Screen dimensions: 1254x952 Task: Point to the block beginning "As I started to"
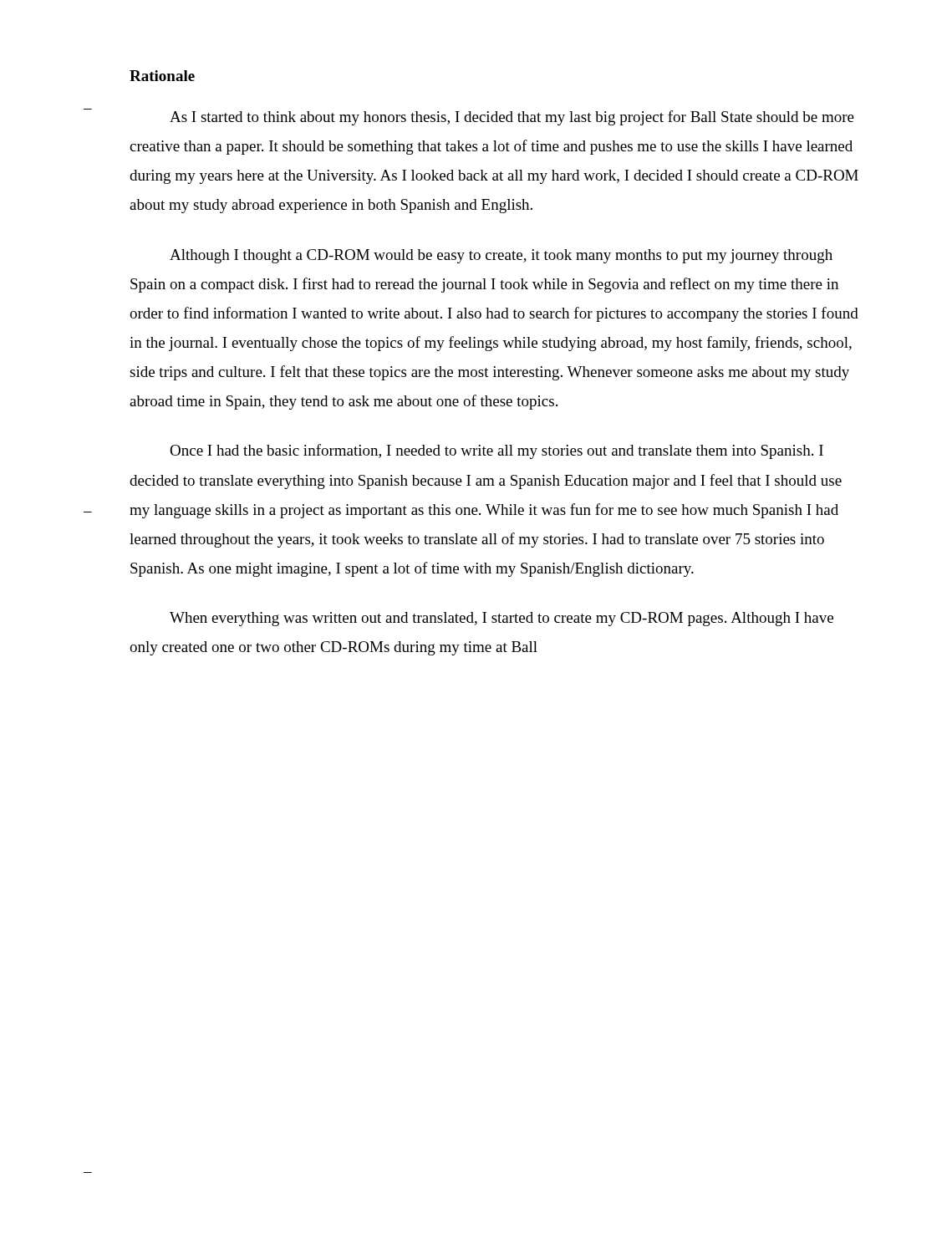tap(494, 161)
